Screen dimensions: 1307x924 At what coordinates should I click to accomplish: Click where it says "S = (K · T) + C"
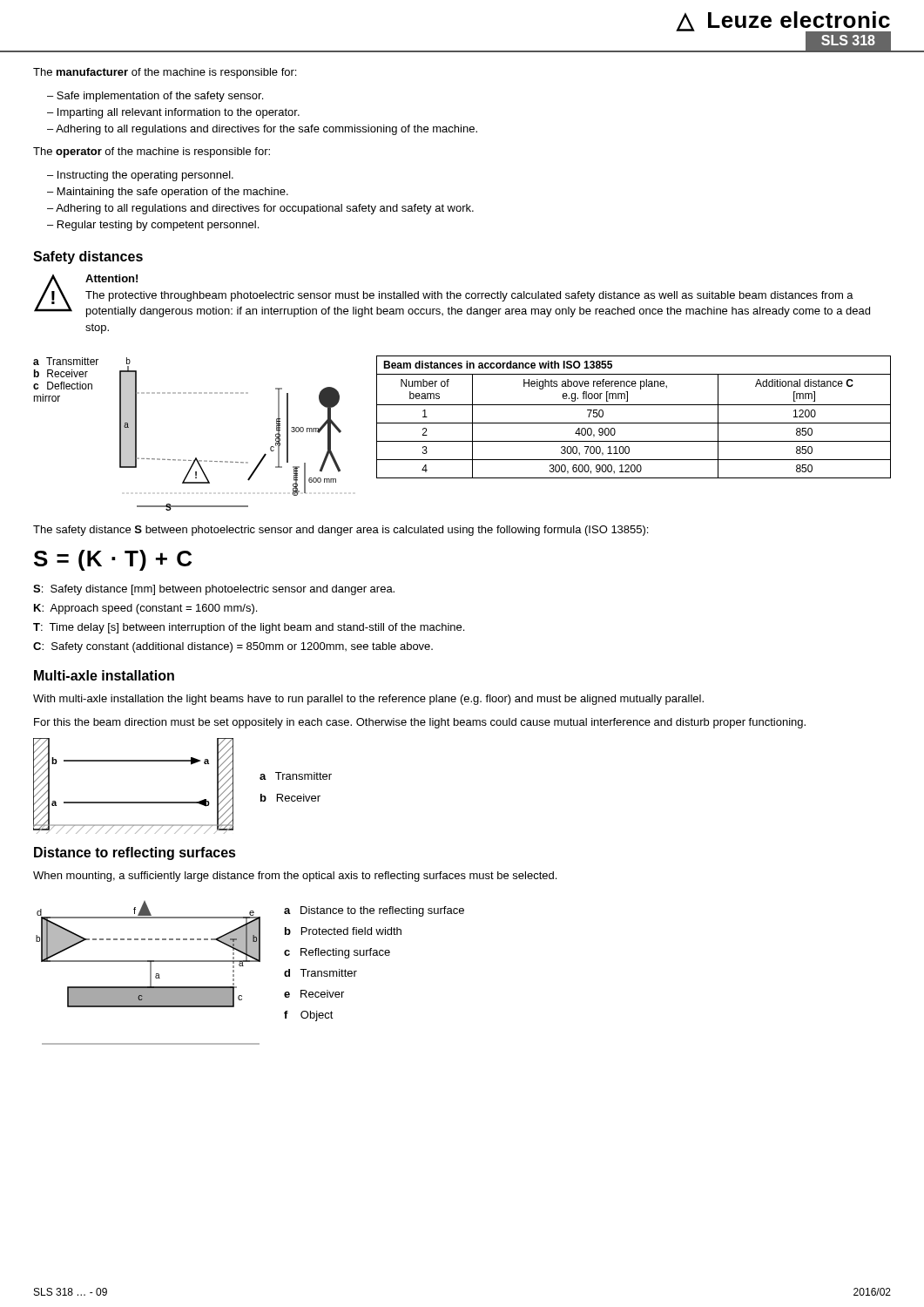pos(113,558)
